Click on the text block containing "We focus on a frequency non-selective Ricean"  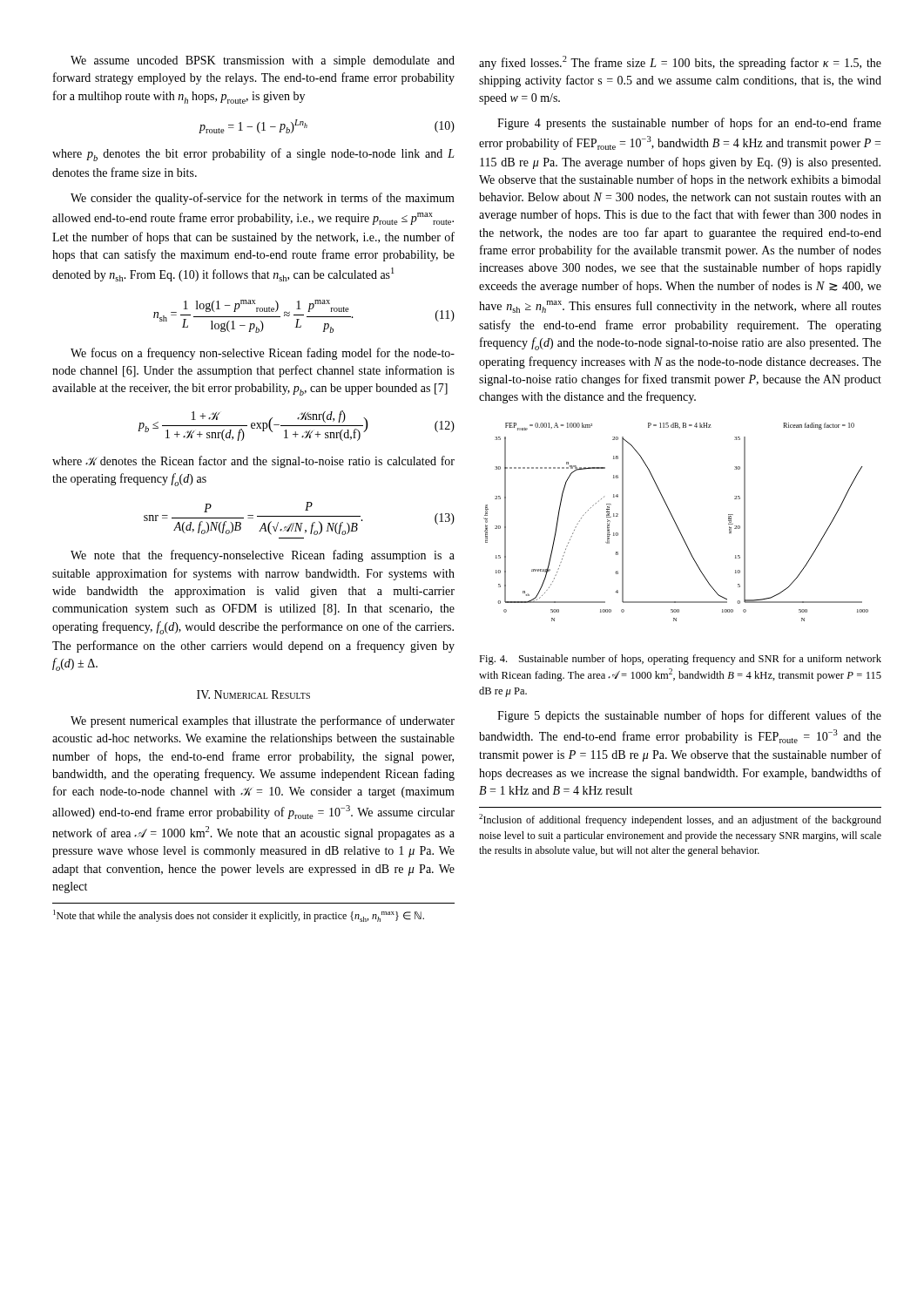[253, 372]
